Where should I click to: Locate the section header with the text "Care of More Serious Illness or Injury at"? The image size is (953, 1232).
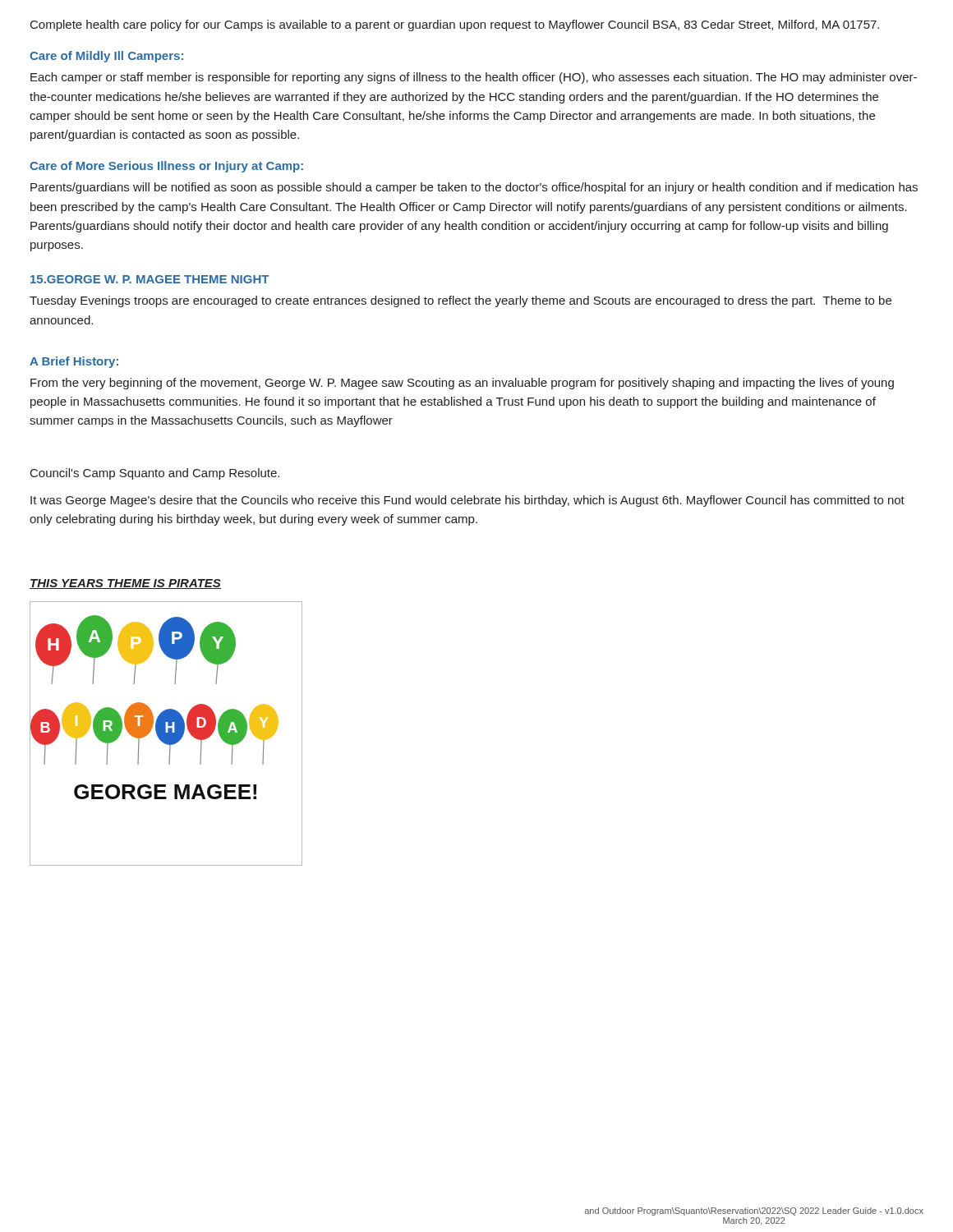167,166
